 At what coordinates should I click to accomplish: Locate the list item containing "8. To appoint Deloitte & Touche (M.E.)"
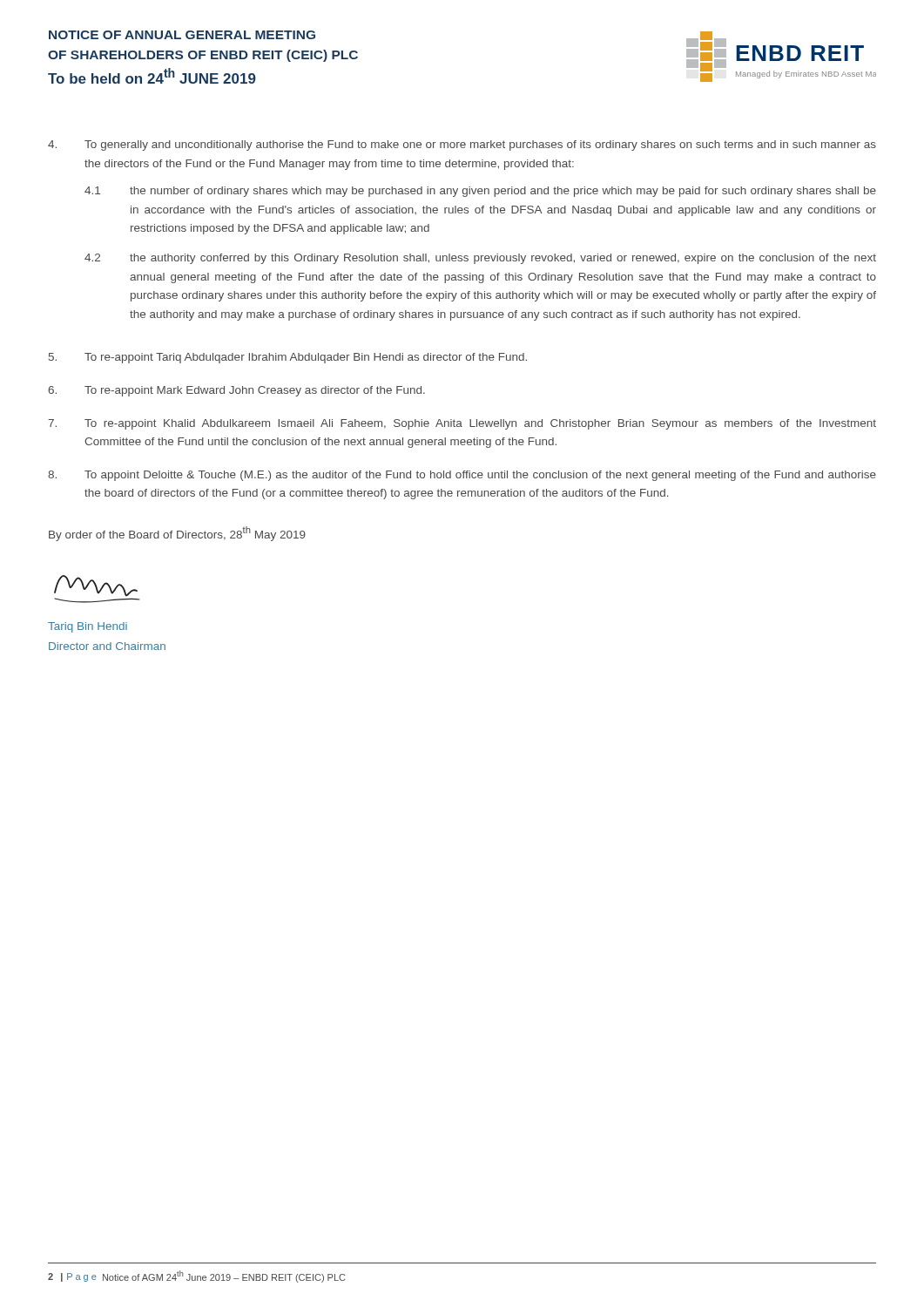(462, 484)
